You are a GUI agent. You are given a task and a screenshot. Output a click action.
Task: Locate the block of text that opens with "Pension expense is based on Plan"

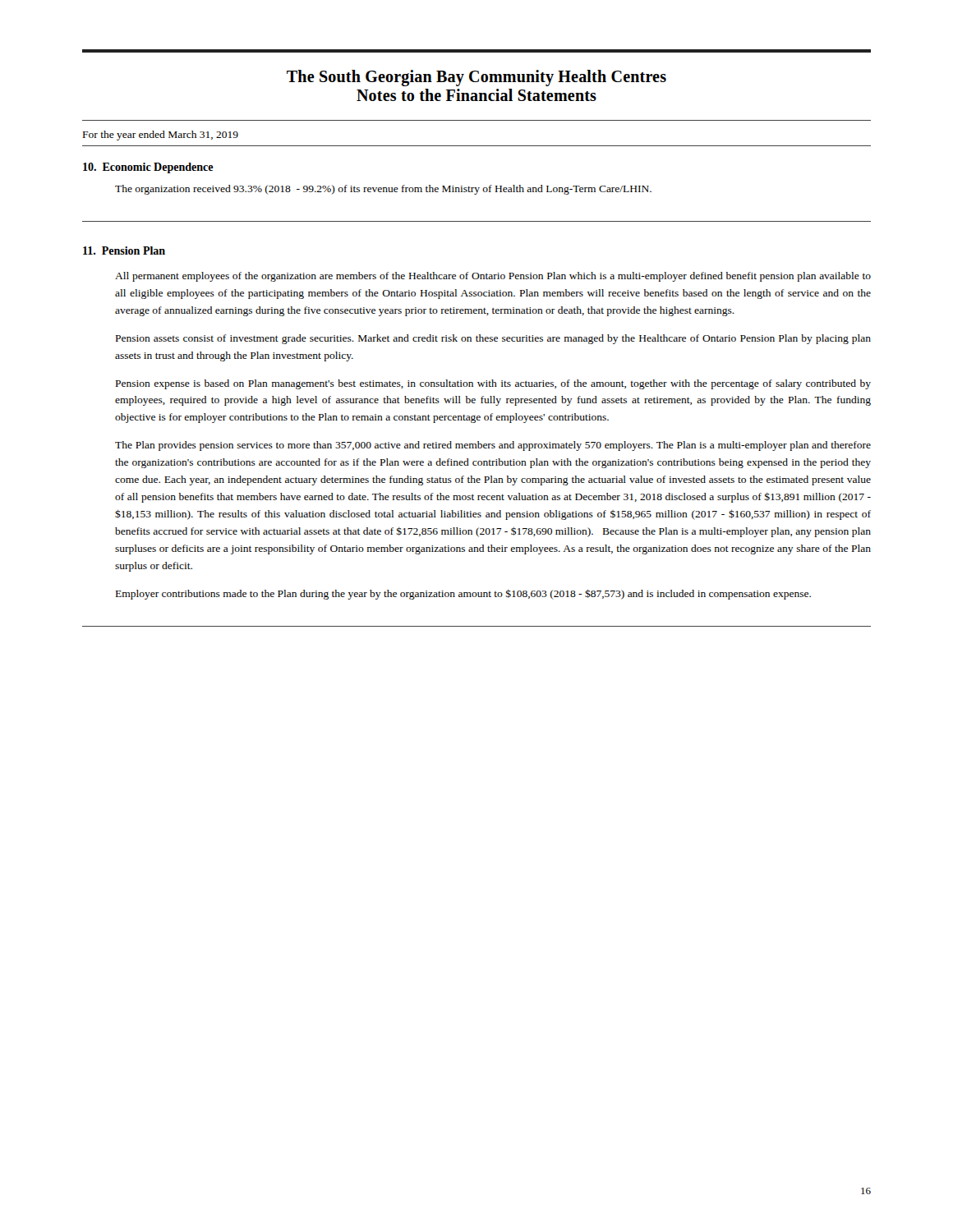(493, 400)
